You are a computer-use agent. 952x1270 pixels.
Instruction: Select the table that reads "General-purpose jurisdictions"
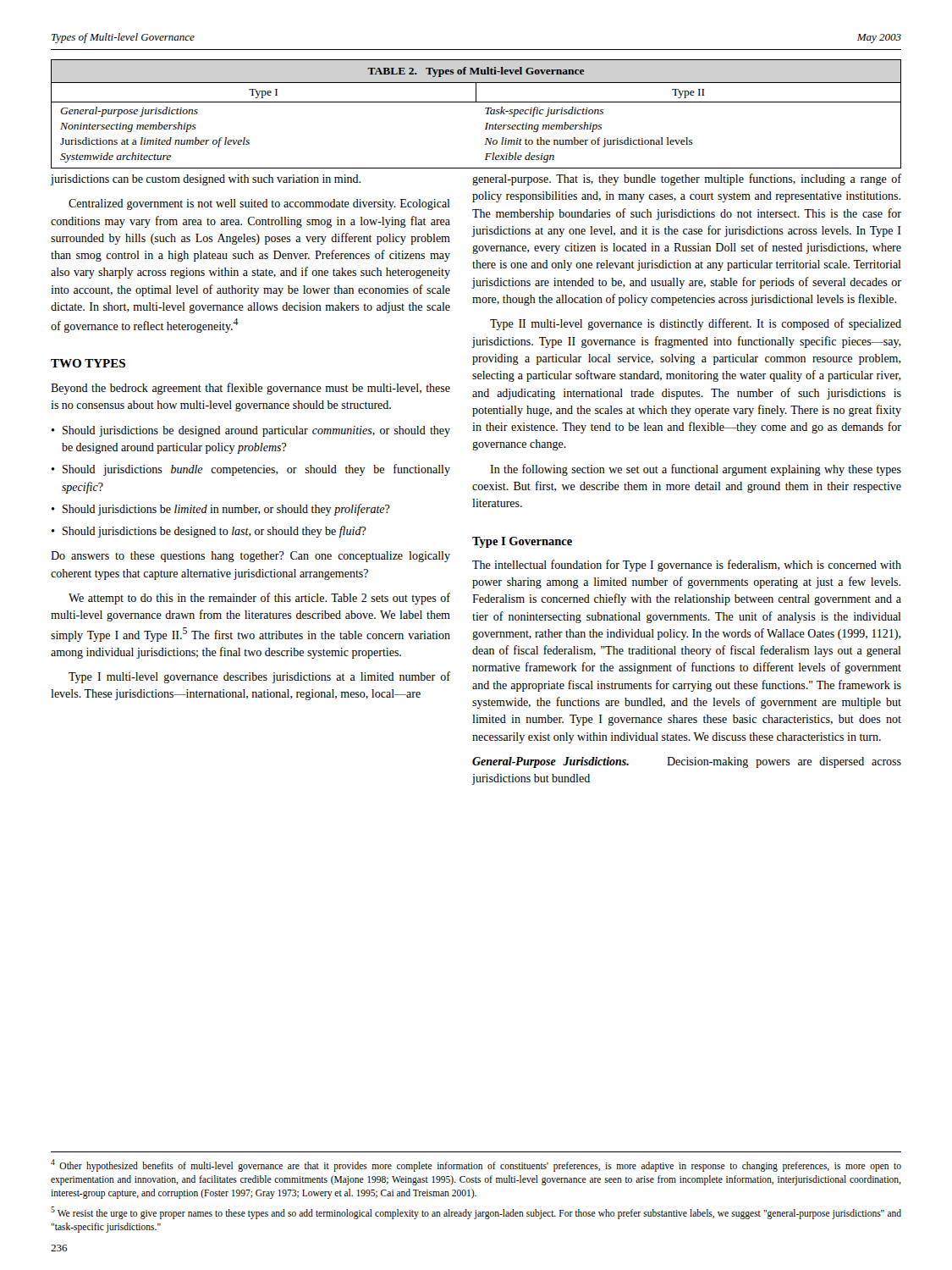pyautogui.click(x=476, y=114)
